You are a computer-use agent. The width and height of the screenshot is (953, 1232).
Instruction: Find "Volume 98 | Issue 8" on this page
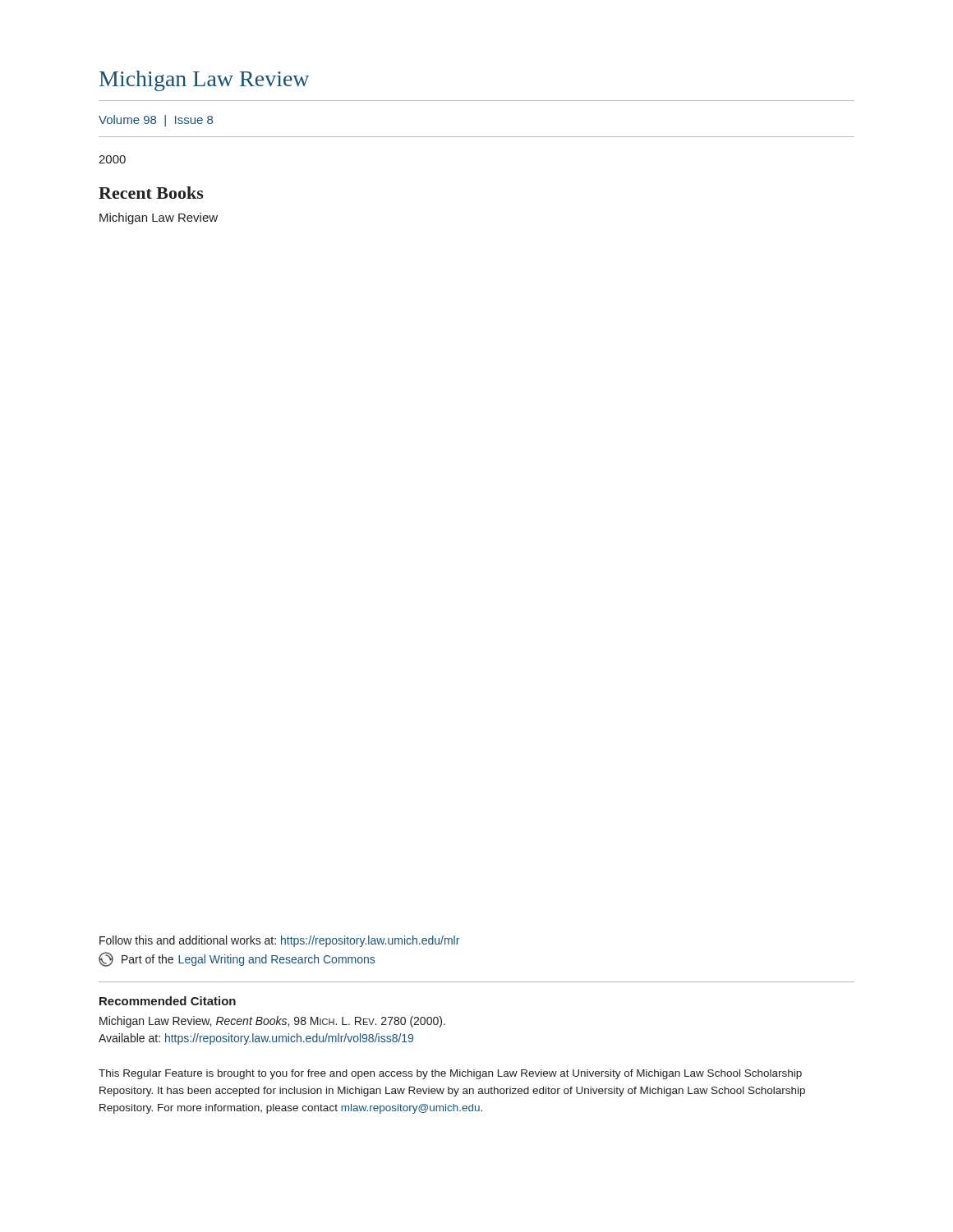(156, 120)
